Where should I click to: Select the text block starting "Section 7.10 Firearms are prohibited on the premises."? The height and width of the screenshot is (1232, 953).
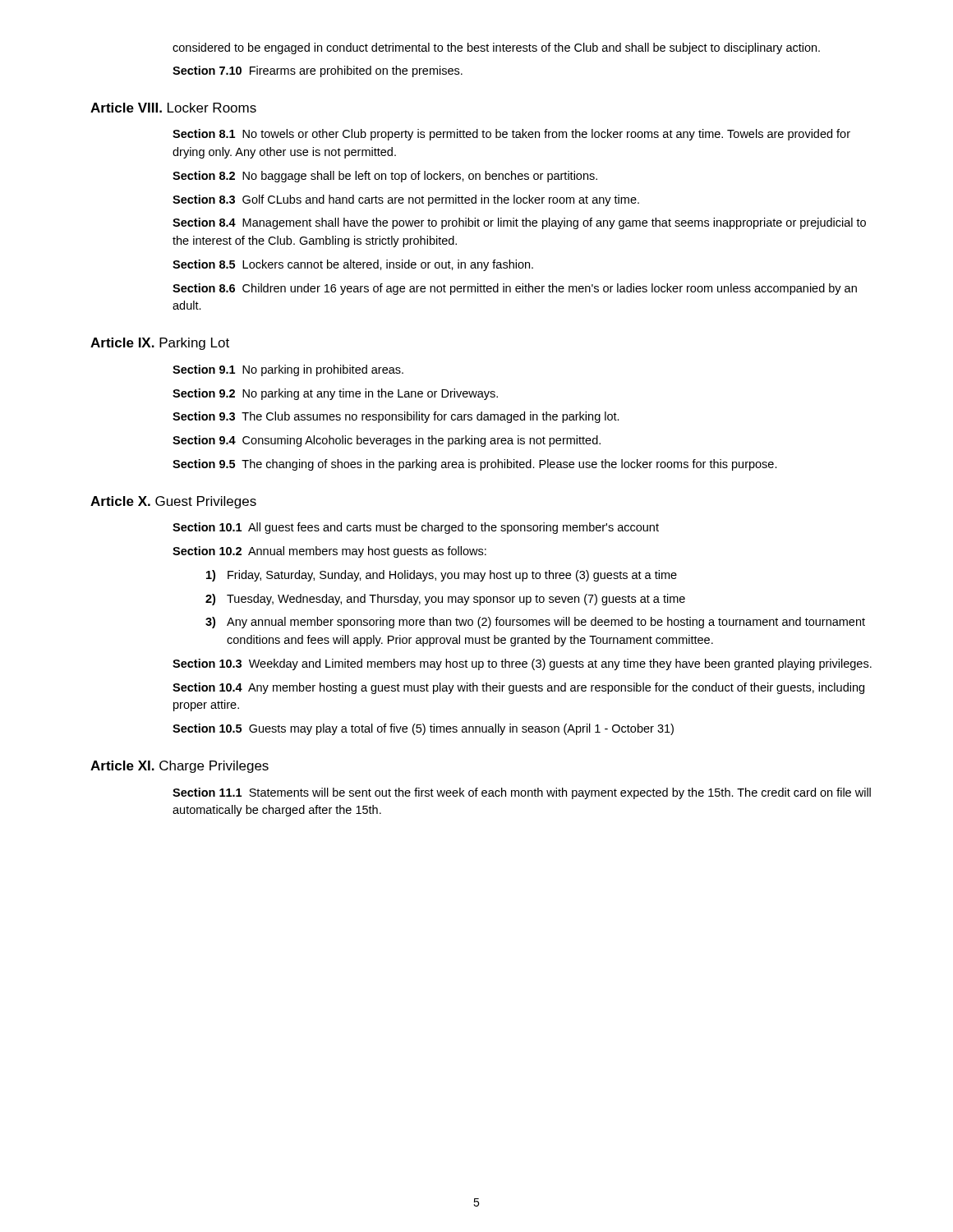coord(318,70)
